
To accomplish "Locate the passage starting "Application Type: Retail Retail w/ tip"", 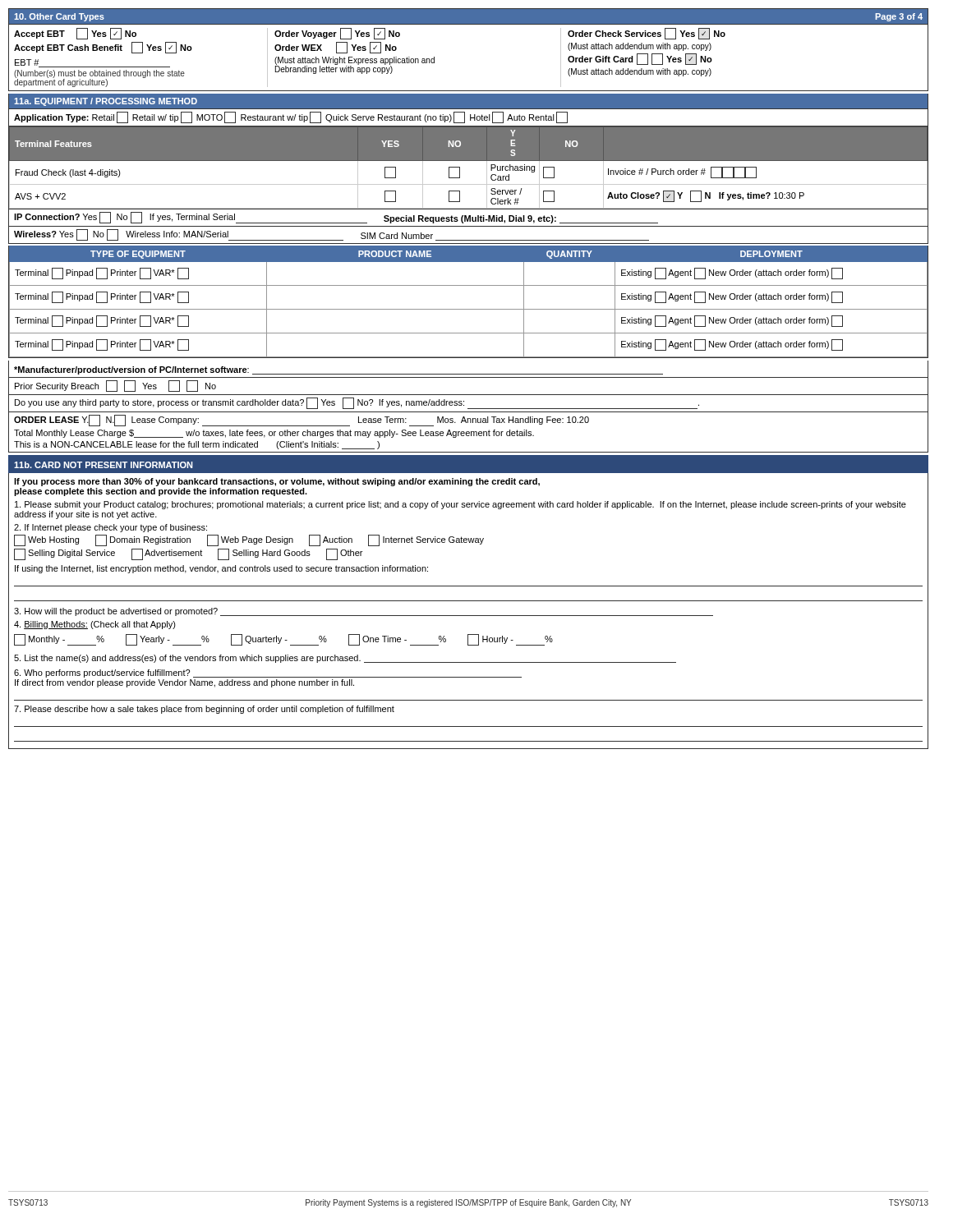I will click(291, 117).
